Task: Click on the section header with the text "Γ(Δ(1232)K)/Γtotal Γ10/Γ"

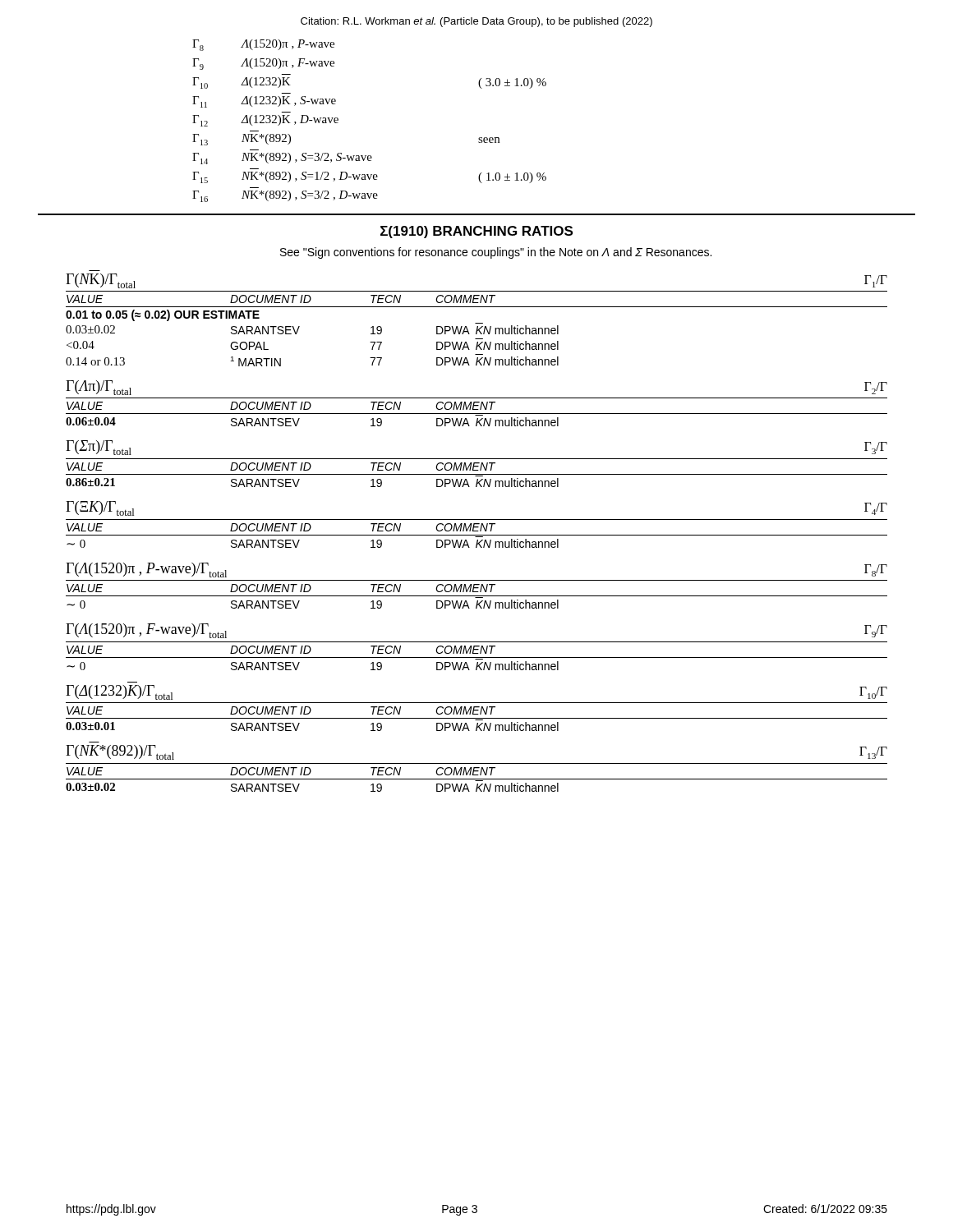Action: (476, 693)
